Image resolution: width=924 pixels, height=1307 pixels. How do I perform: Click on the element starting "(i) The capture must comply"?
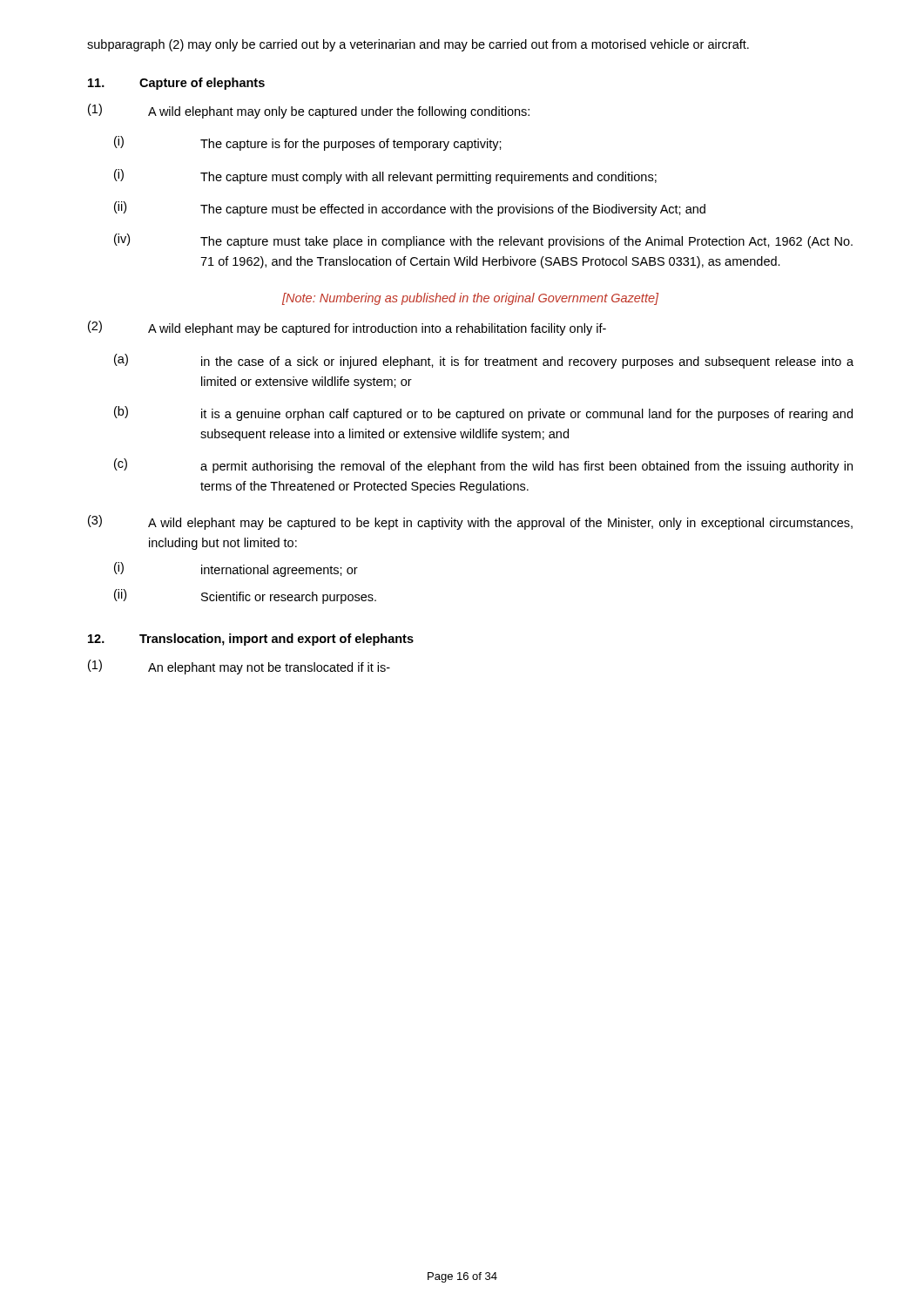click(x=470, y=177)
